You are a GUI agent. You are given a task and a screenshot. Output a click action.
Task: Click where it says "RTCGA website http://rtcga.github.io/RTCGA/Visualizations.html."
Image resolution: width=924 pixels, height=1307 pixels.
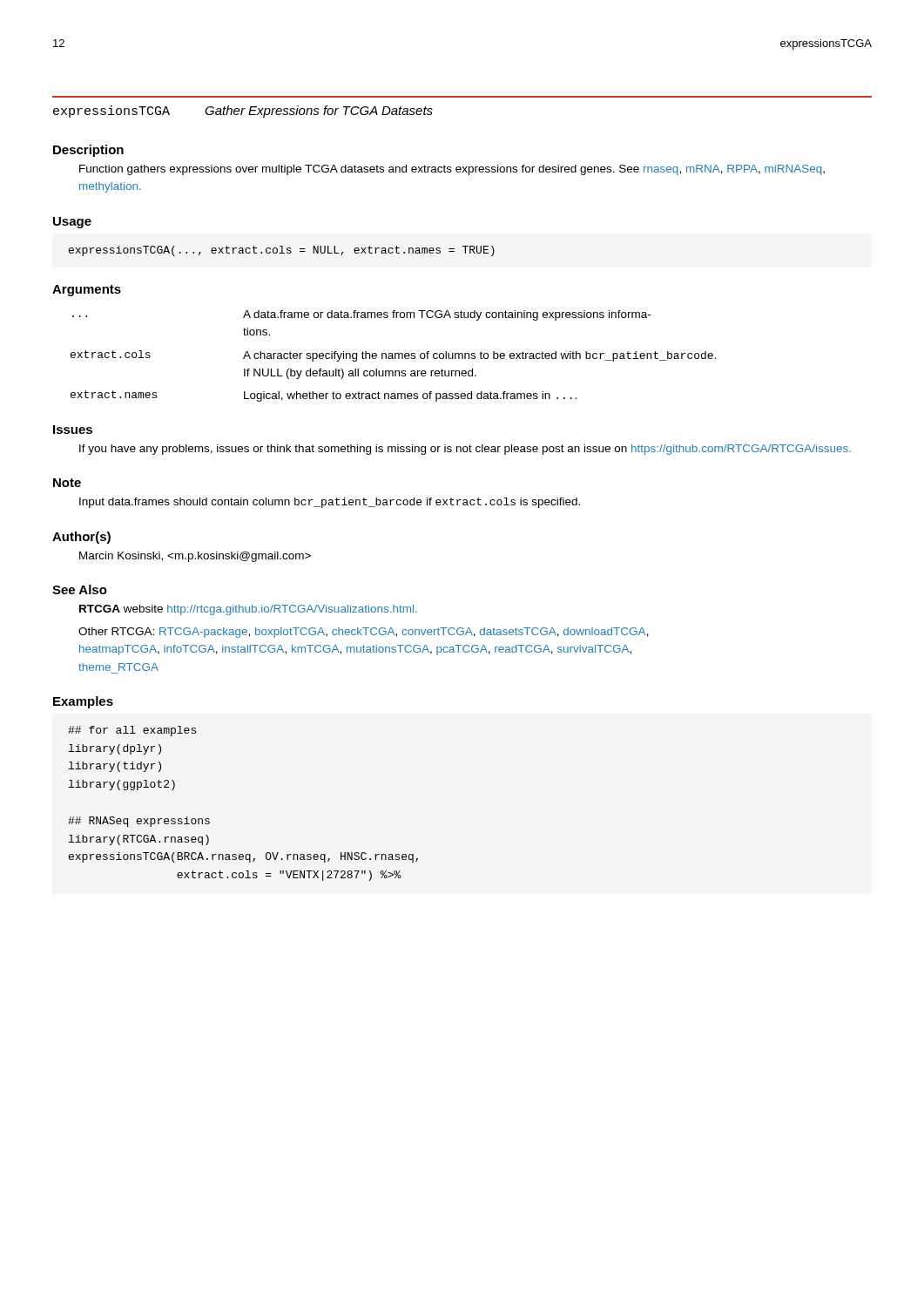[x=248, y=608]
